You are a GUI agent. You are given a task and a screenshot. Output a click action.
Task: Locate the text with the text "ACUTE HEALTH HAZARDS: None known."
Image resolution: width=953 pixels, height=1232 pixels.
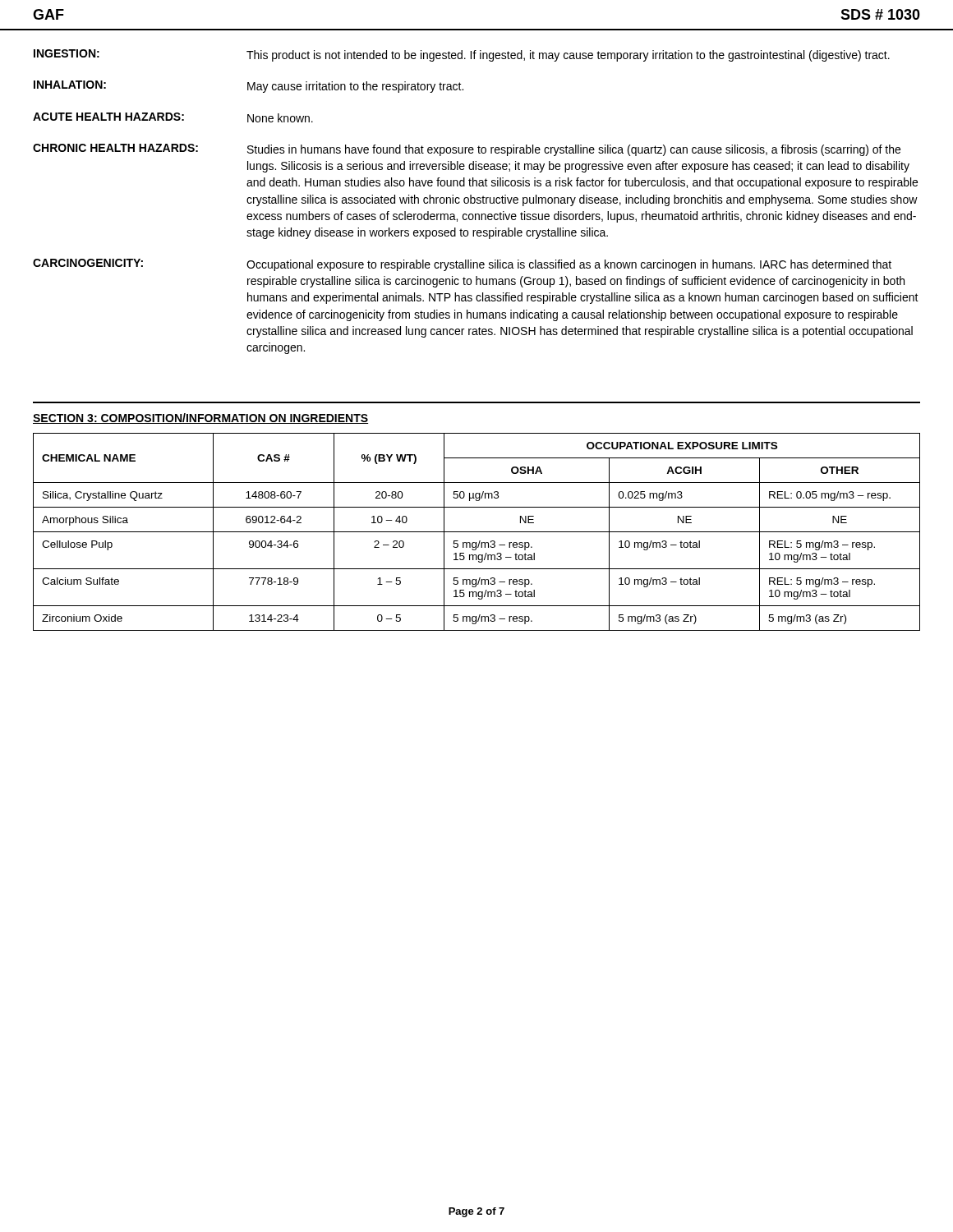pyautogui.click(x=173, y=117)
